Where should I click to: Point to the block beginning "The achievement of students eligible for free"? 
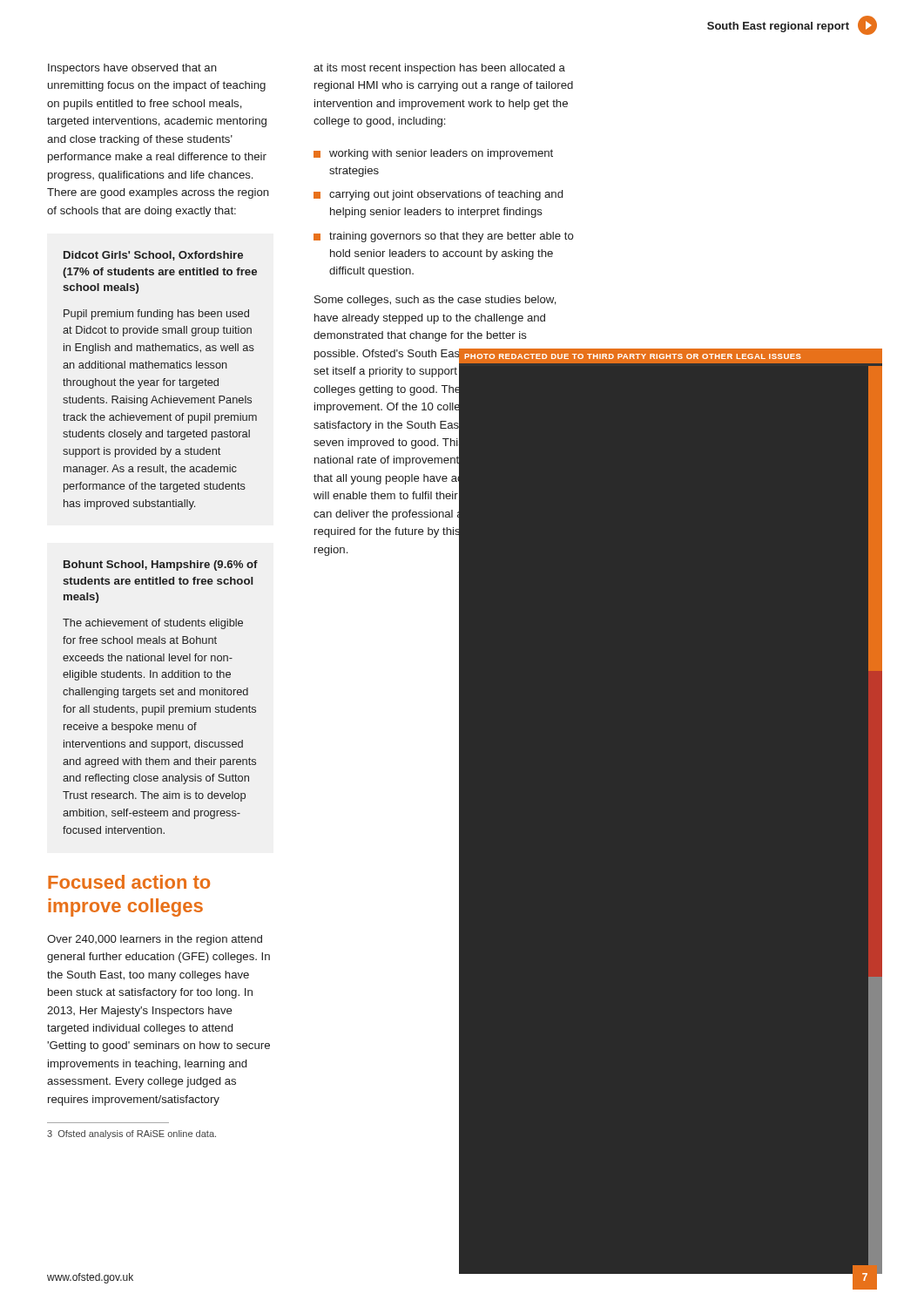coord(160,726)
